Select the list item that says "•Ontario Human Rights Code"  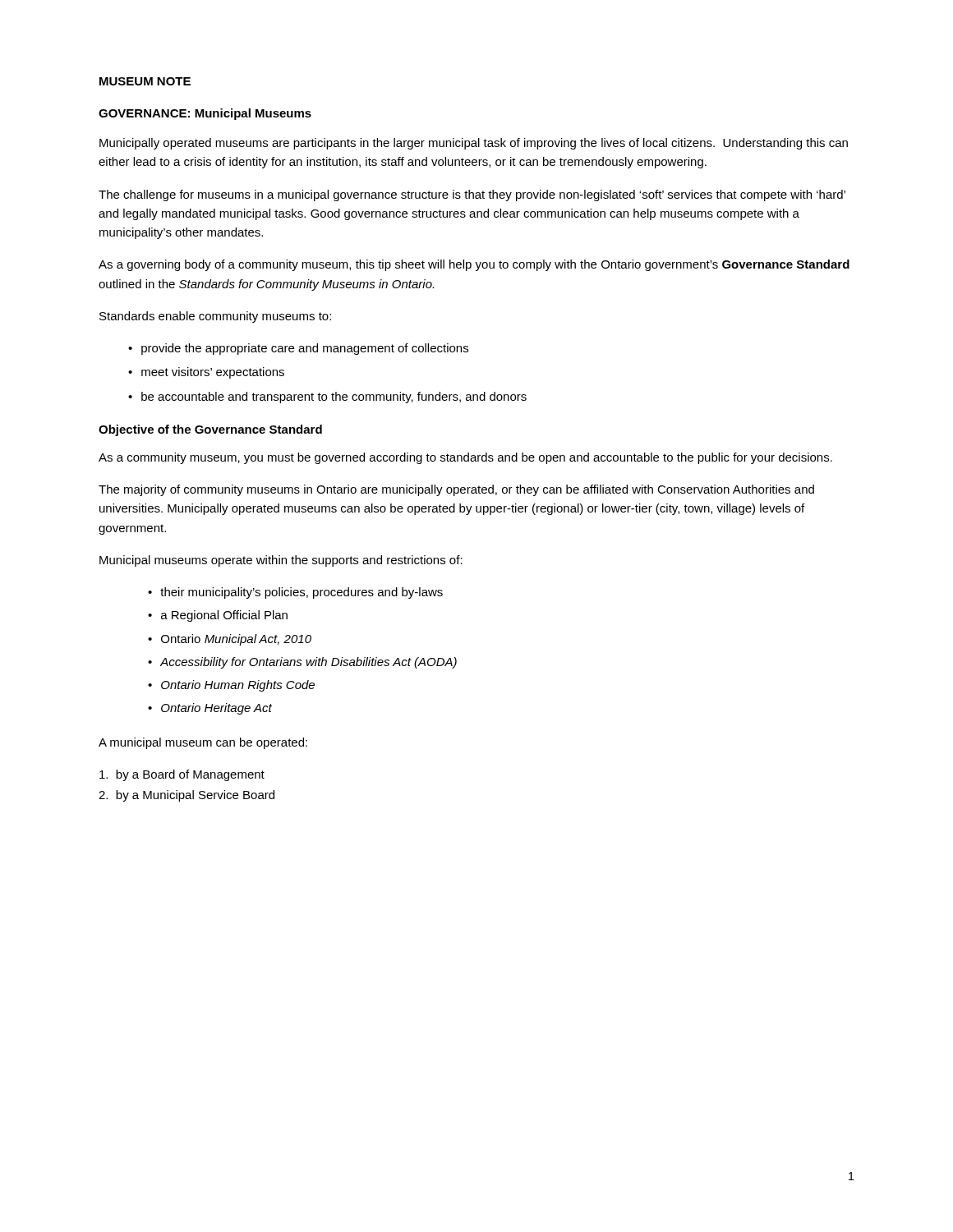pyautogui.click(x=232, y=685)
